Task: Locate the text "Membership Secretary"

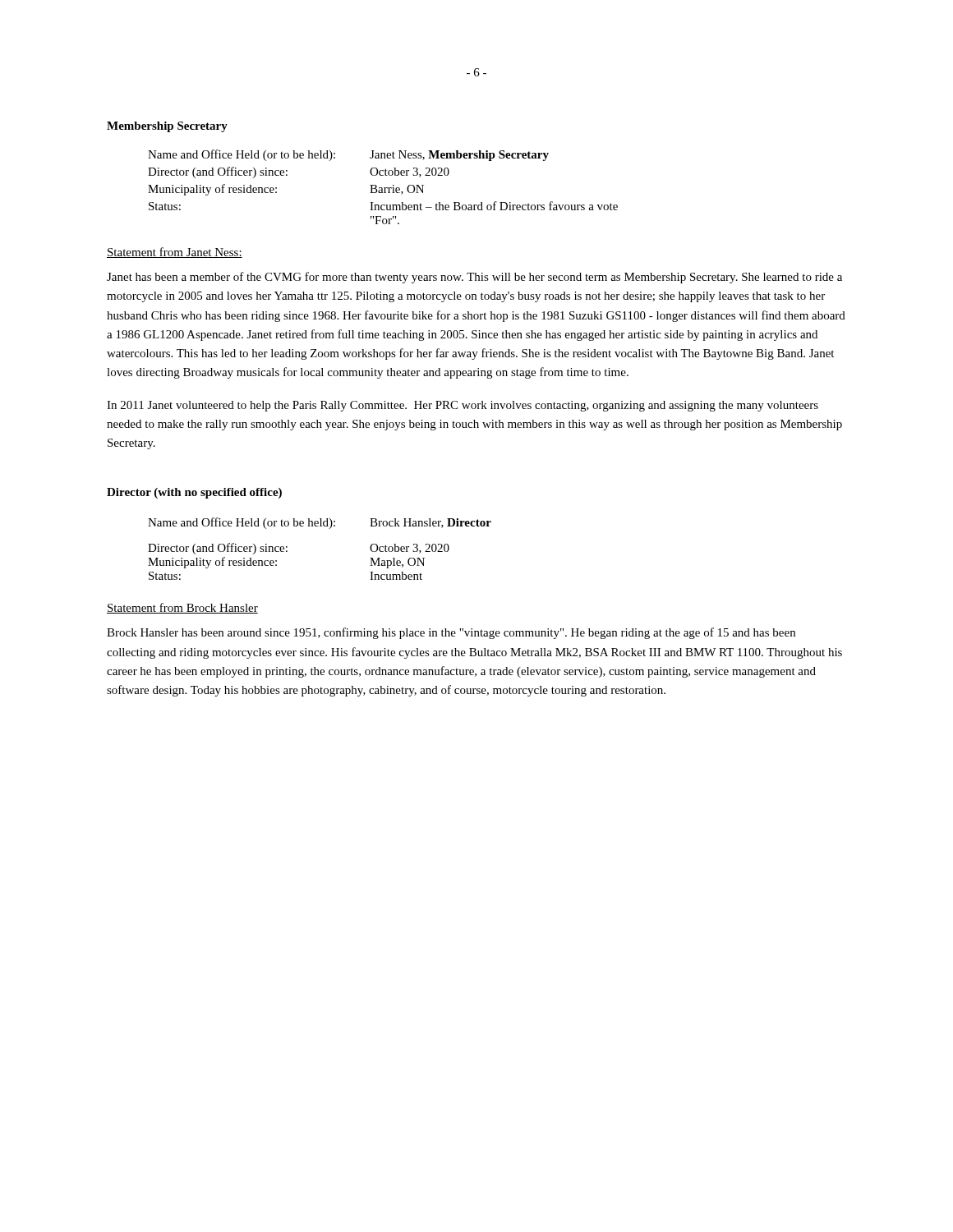Action: click(167, 126)
